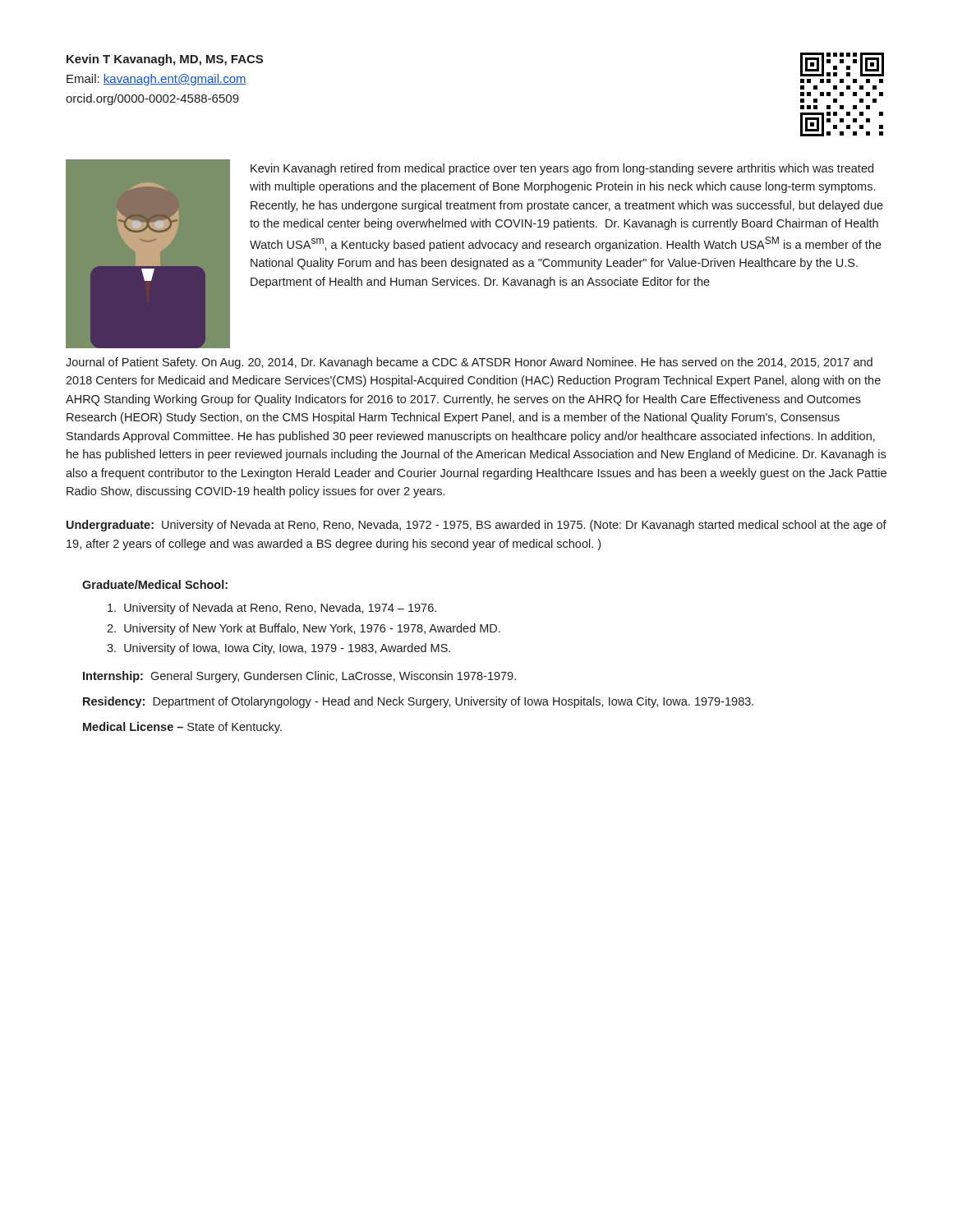Where is the passage that starts "University of Nevada"?
Image resolution: width=953 pixels, height=1232 pixels.
click(272, 608)
